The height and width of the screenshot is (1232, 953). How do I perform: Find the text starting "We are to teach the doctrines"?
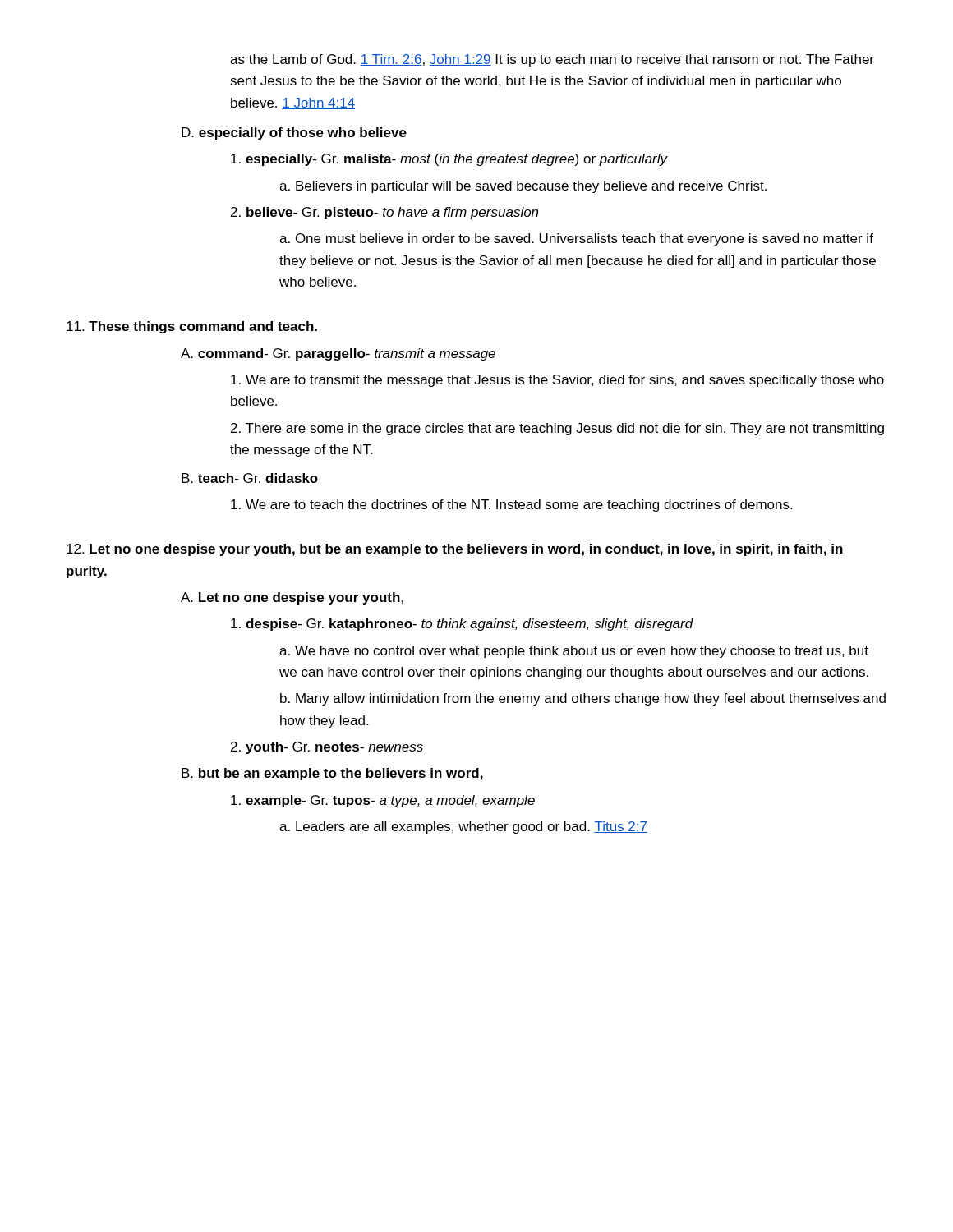(x=512, y=505)
